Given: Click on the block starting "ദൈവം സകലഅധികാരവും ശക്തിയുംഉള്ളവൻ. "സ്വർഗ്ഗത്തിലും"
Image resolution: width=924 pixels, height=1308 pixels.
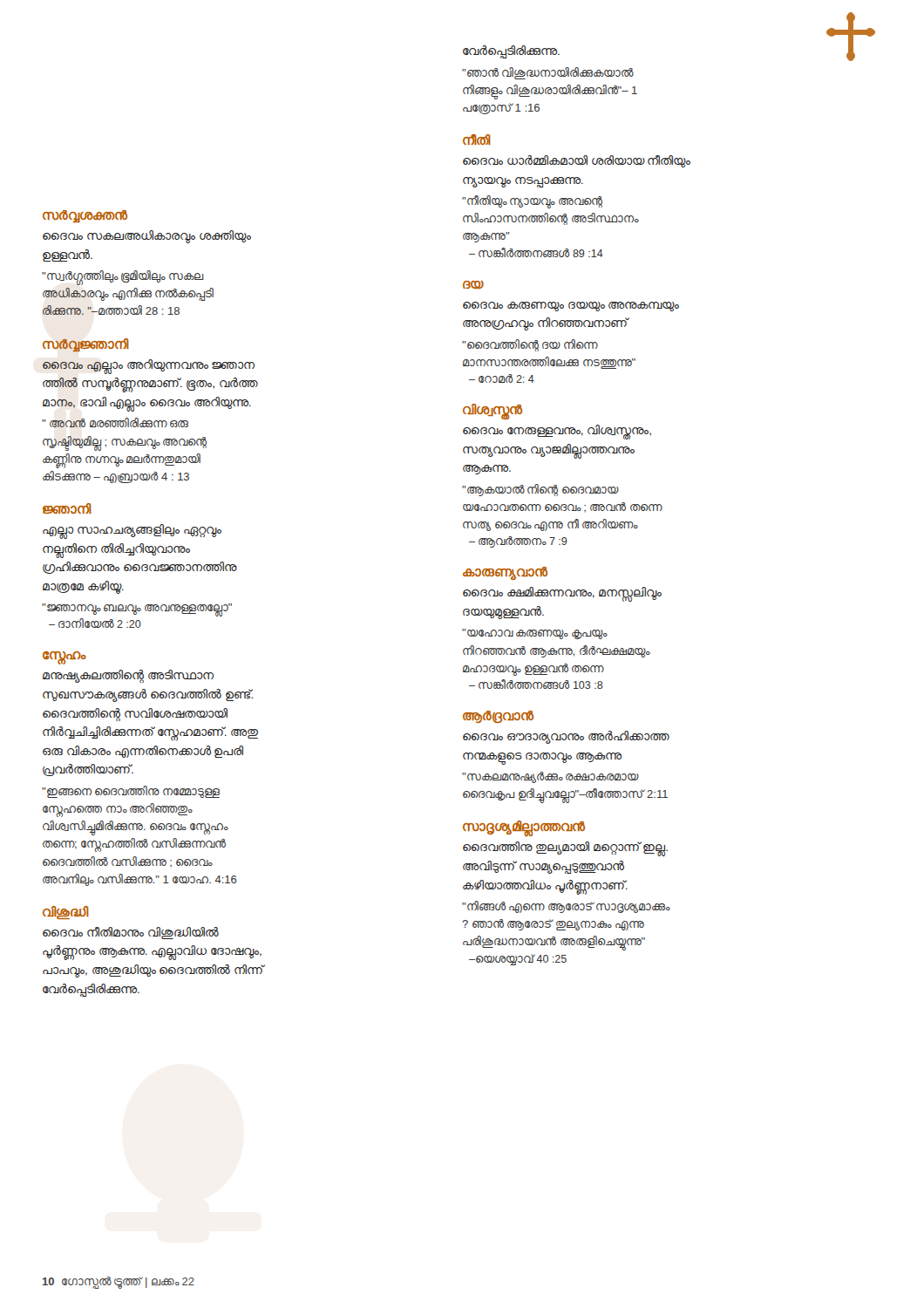Looking at the screenshot, I should click(x=147, y=237).
